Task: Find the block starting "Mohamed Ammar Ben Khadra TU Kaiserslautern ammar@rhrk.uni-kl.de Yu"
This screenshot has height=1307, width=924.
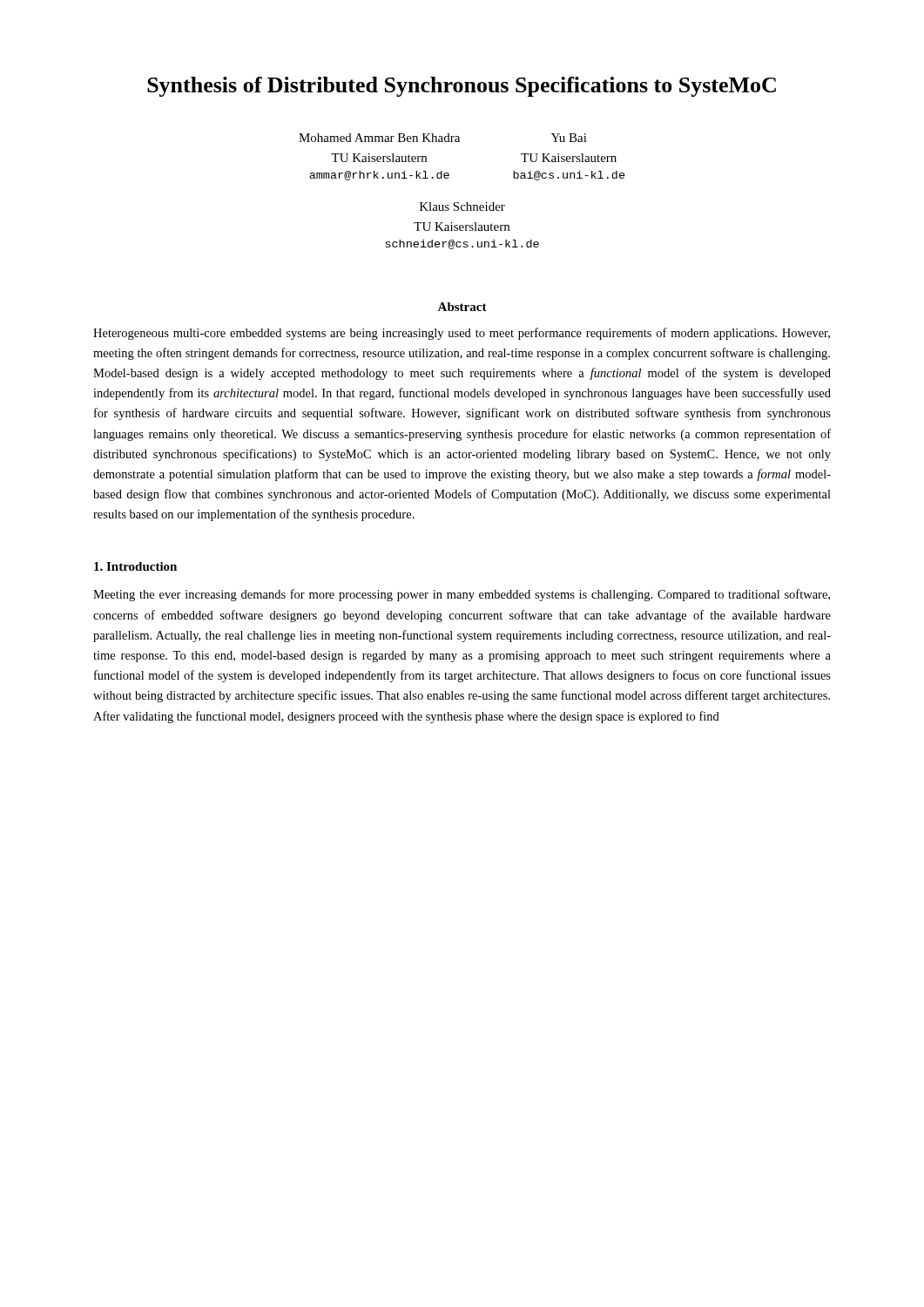Action: pyautogui.click(x=443, y=138)
